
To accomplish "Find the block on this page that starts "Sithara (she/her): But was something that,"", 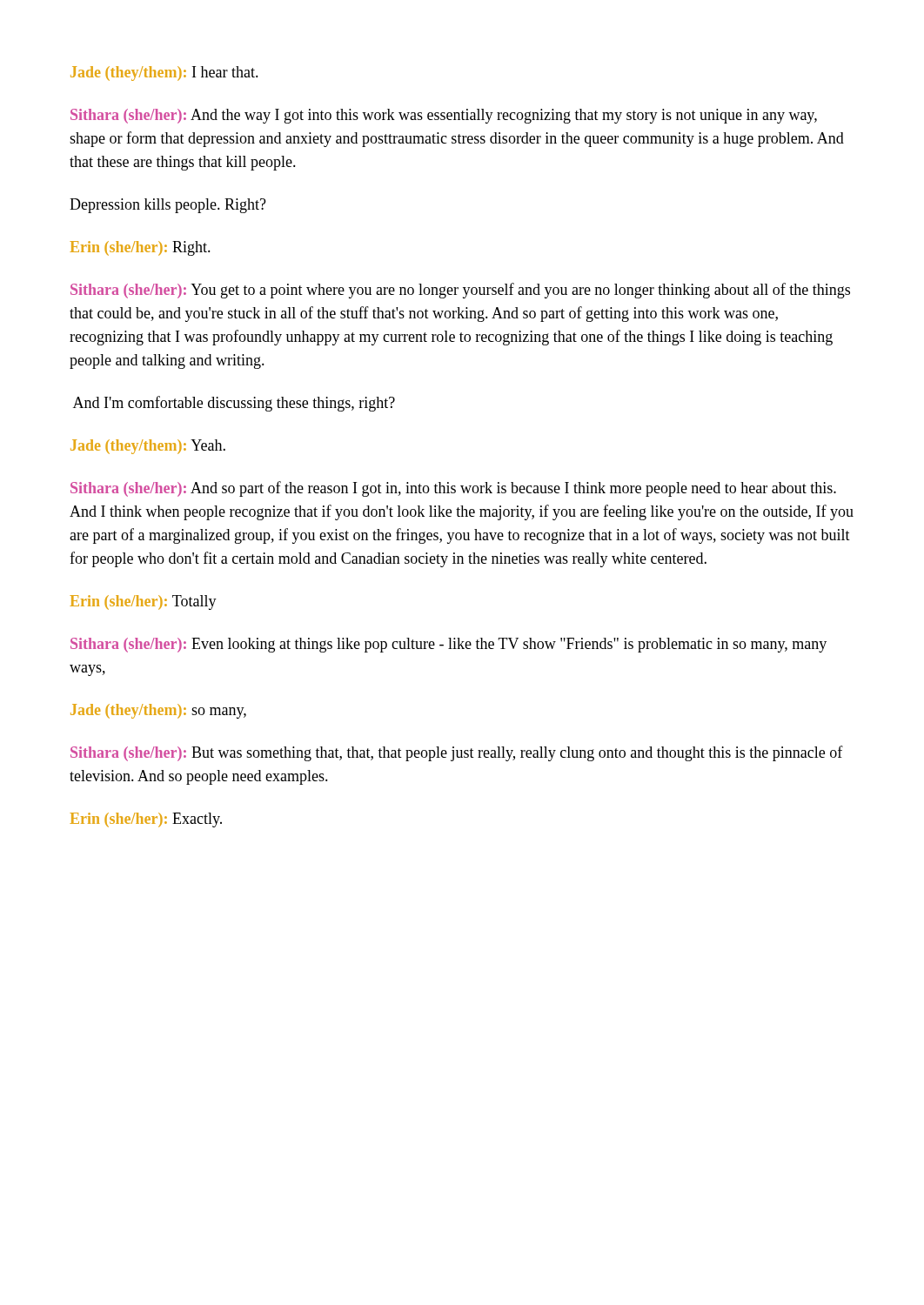I will [x=462, y=765].
